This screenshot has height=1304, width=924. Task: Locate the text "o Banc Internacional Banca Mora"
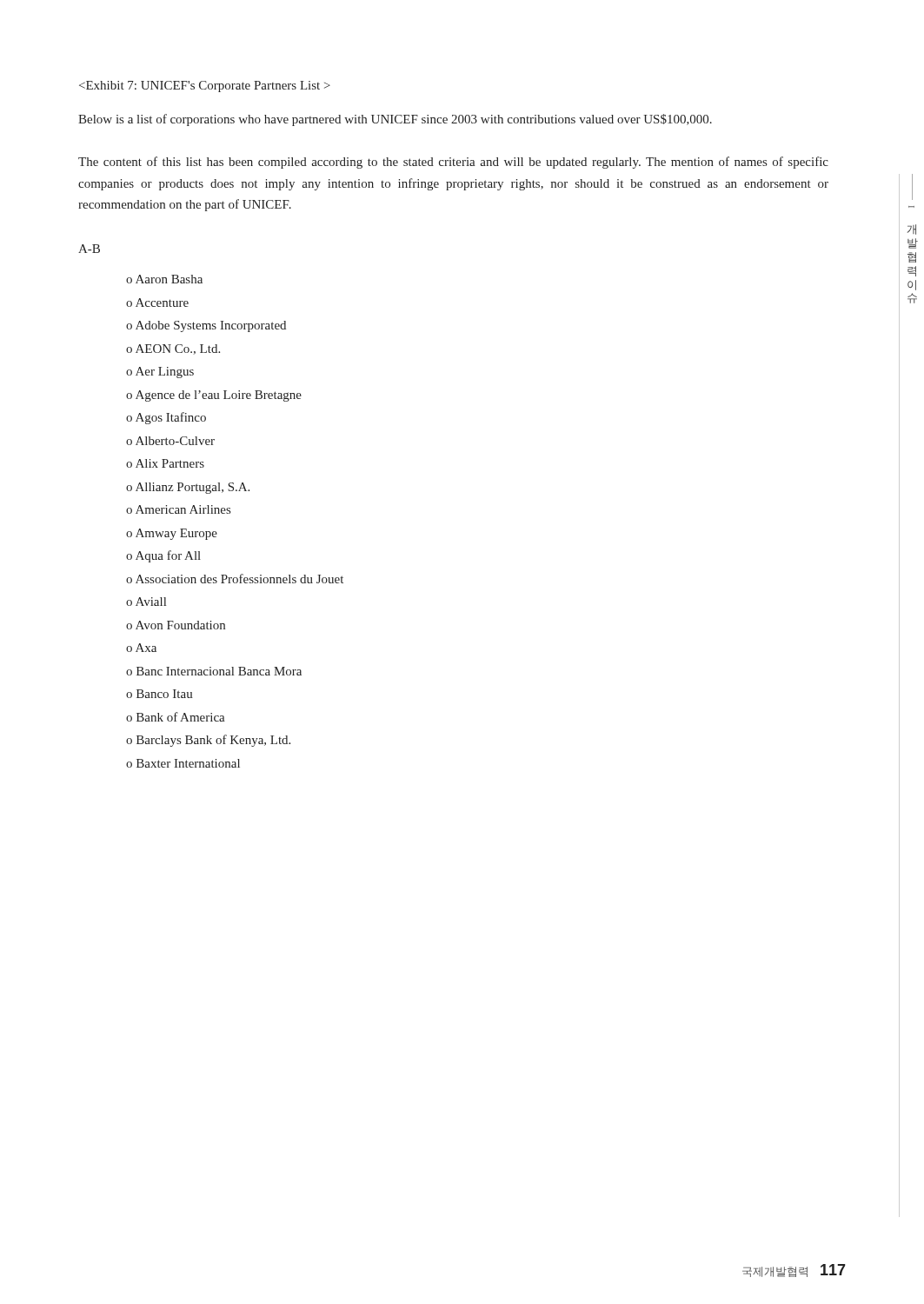pyautogui.click(x=214, y=671)
